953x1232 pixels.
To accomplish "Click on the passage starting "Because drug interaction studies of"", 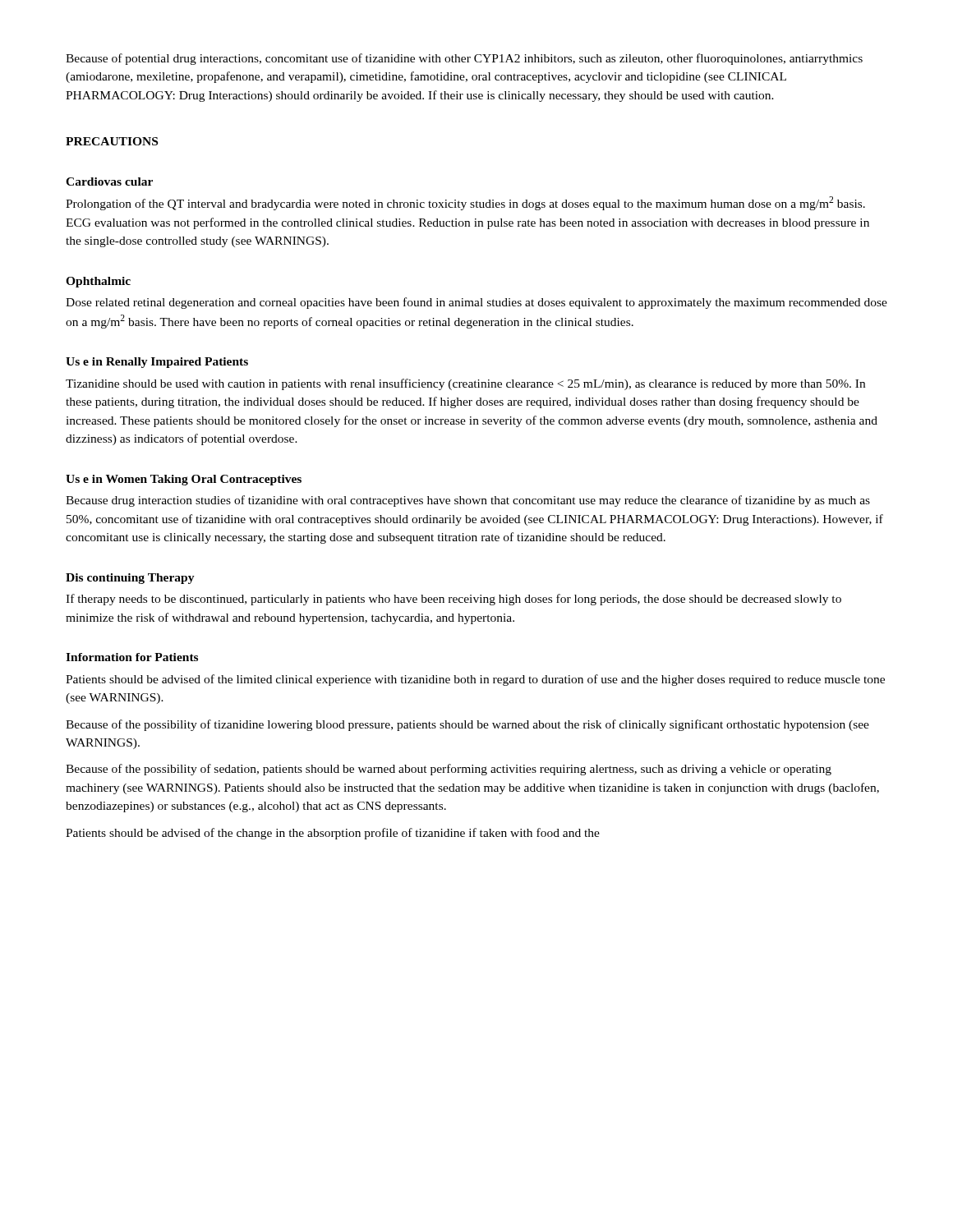I will point(476,519).
